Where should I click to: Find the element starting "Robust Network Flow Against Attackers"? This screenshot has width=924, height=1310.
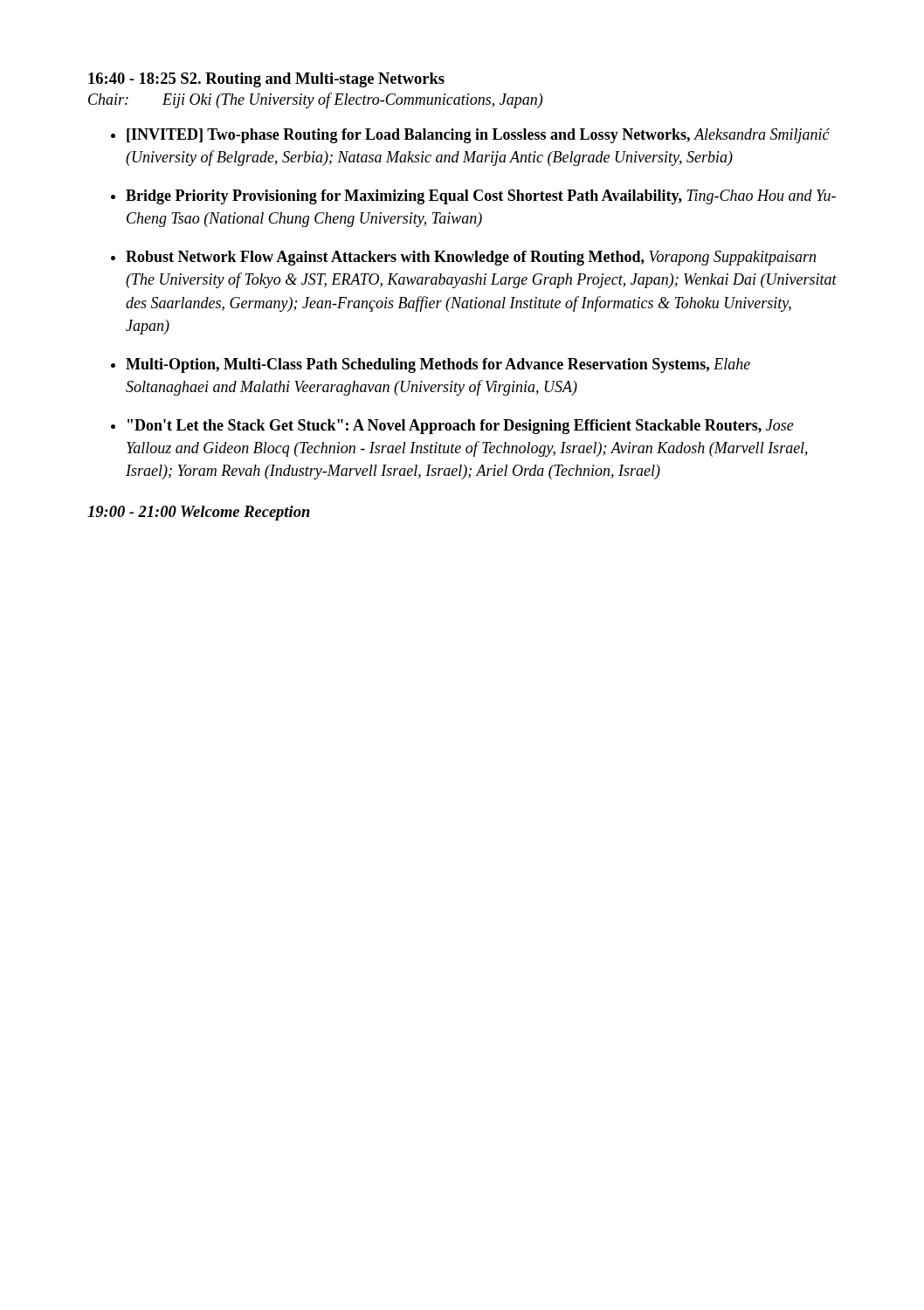481,291
